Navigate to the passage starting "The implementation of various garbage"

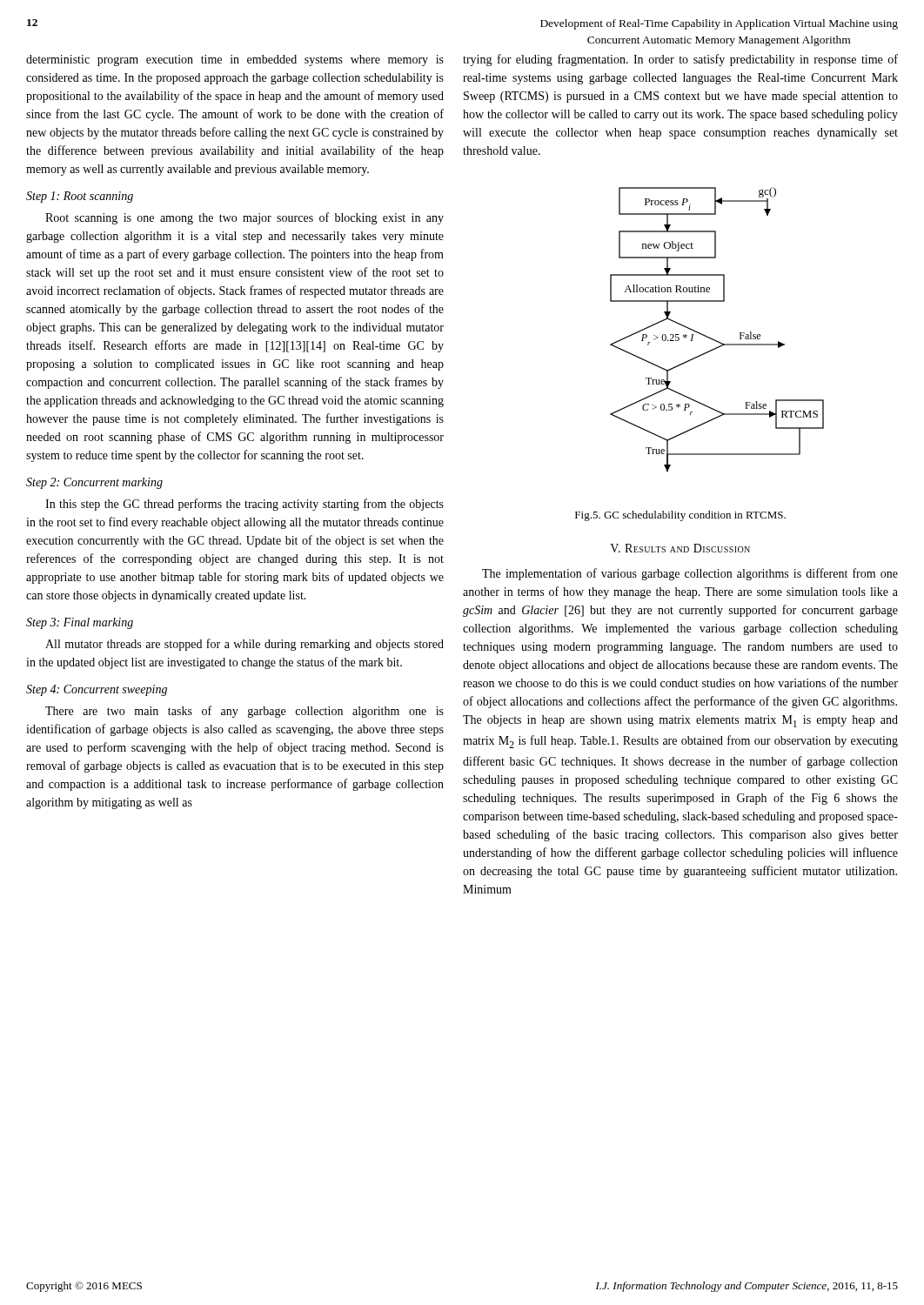[680, 731]
